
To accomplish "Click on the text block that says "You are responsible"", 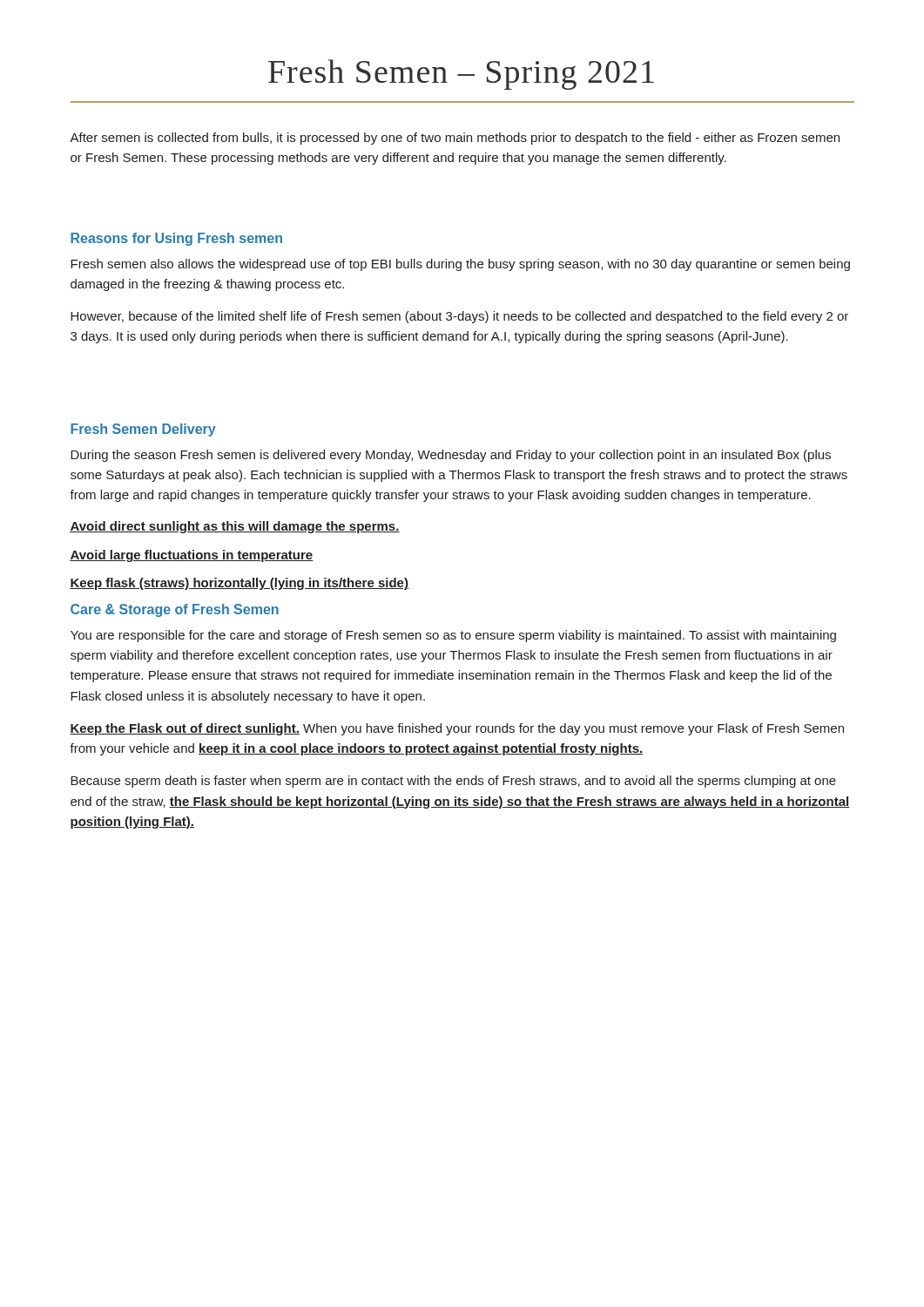I will click(x=462, y=665).
